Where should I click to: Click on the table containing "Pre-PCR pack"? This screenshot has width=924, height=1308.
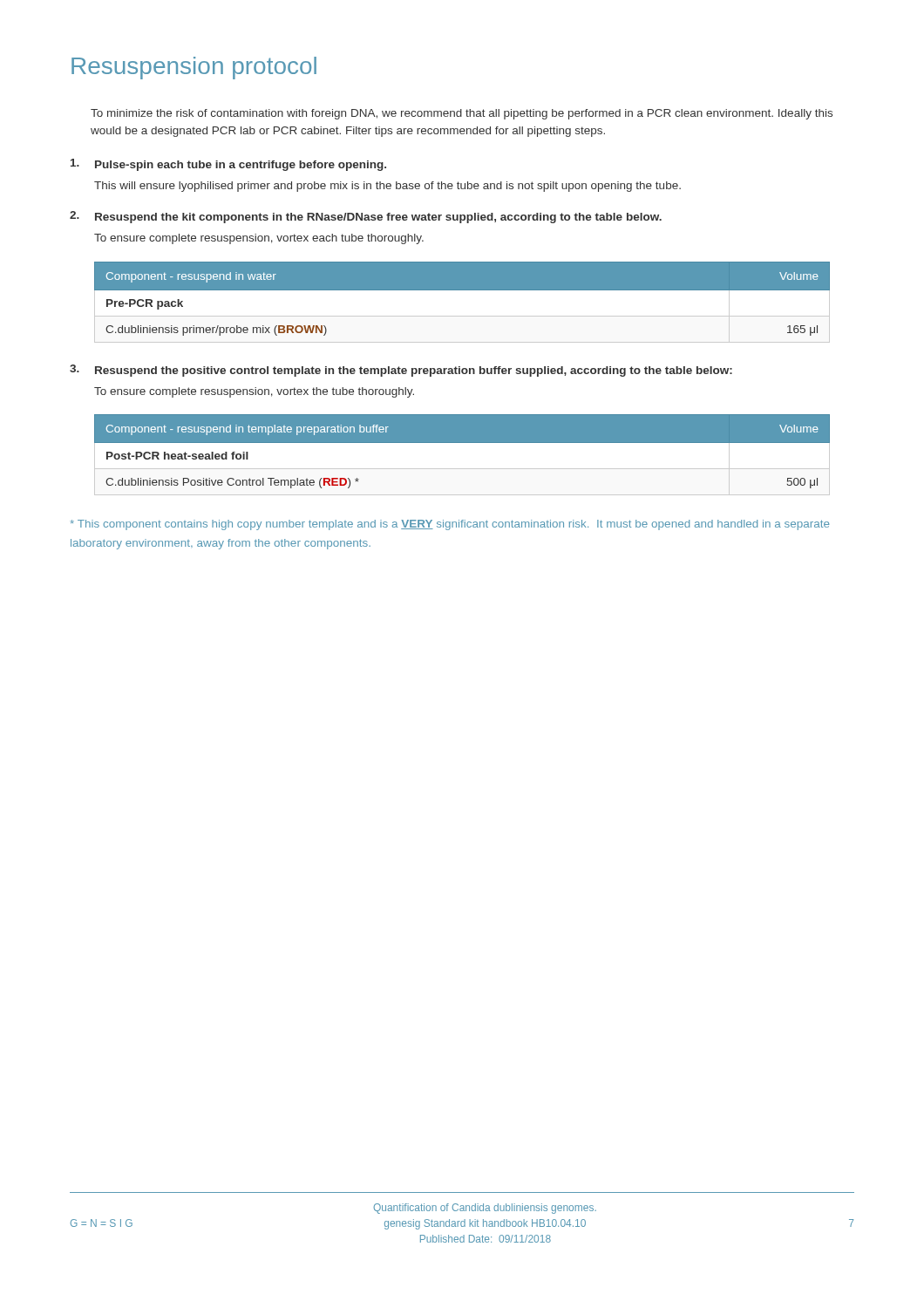(x=474, y=302)
